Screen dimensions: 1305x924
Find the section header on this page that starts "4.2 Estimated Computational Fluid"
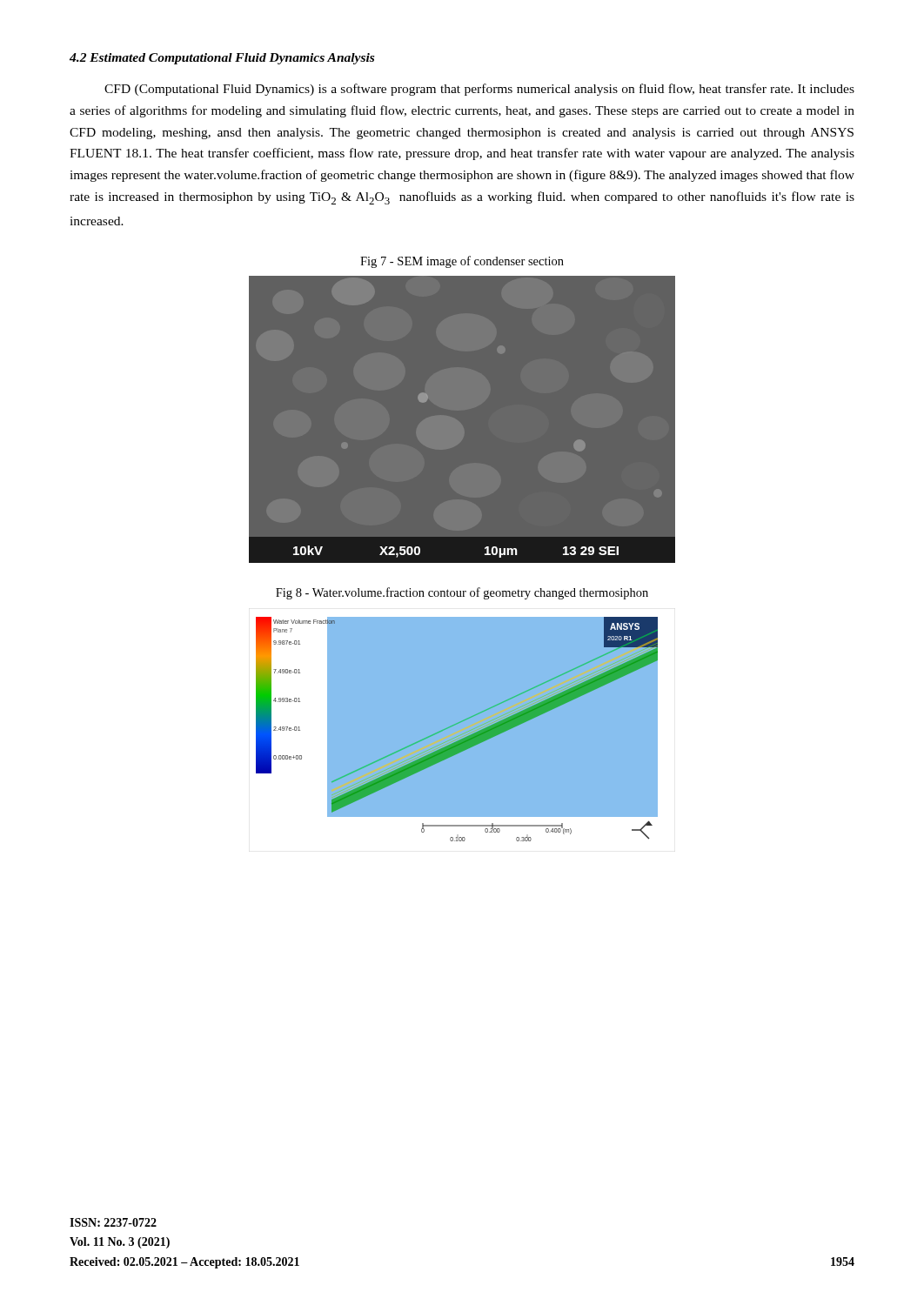coord(222,57)
